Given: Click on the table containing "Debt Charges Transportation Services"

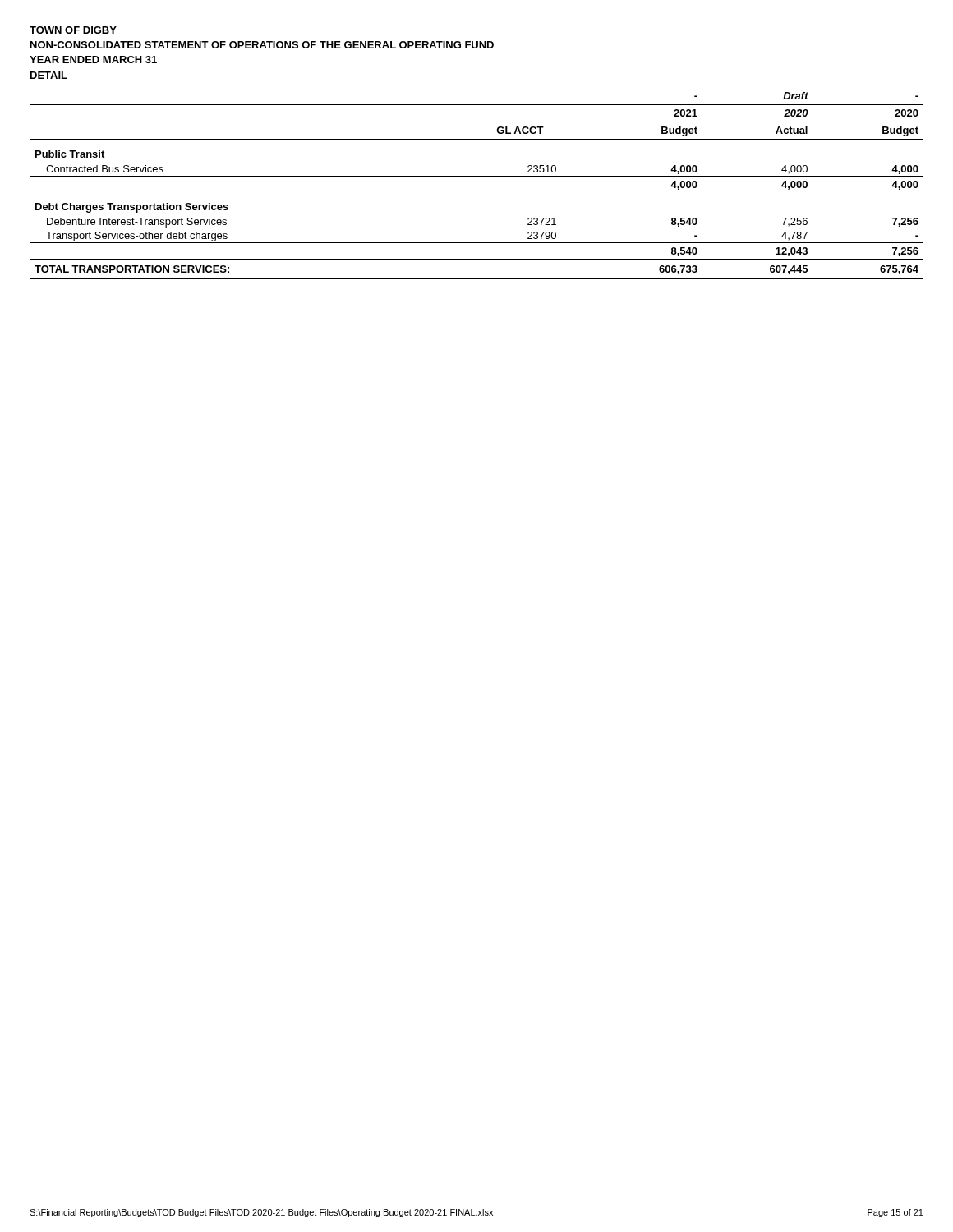Looking at the screenshot, I should (x=476, y=183).
